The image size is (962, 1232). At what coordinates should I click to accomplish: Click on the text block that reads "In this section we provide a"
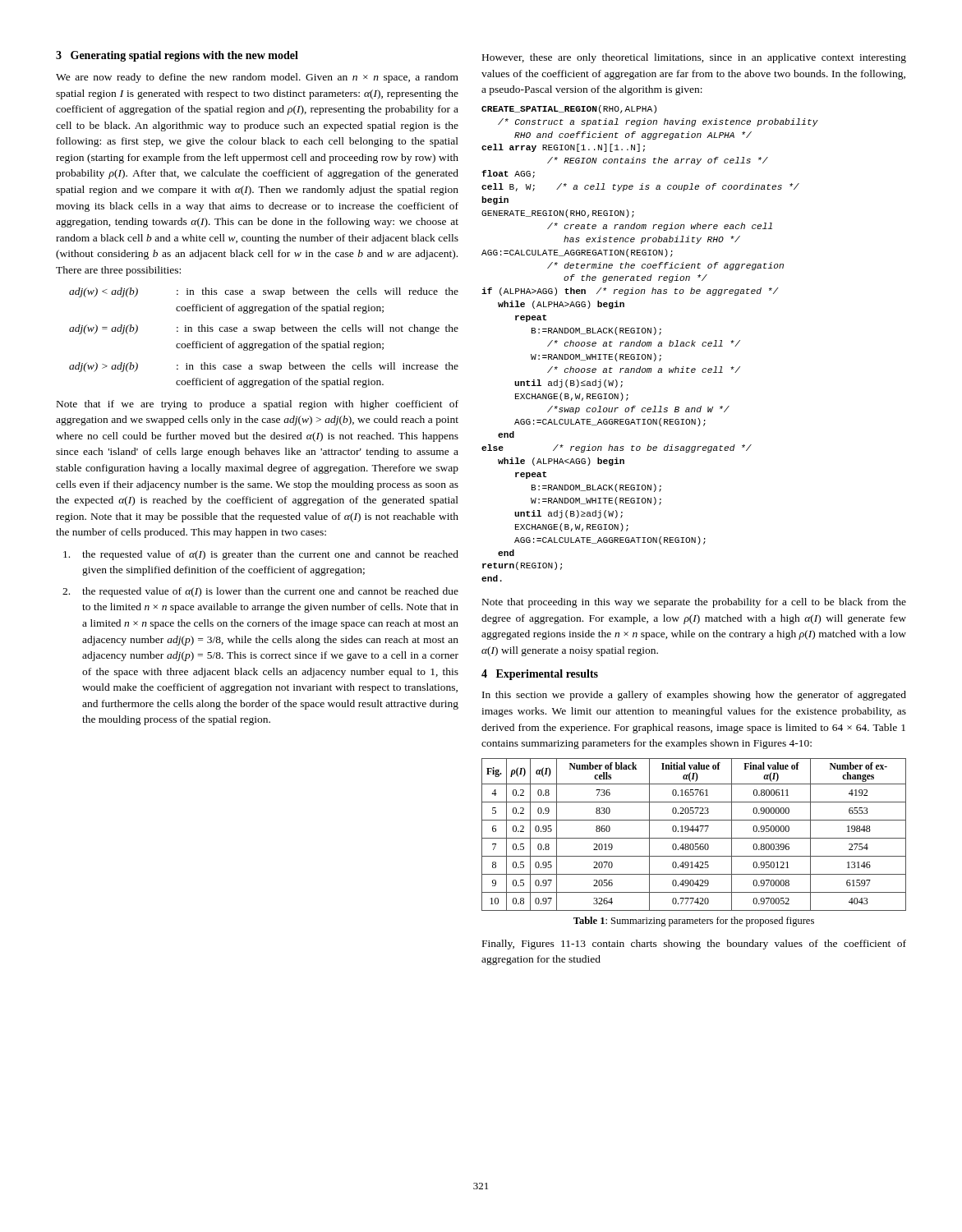coord(694,719)
